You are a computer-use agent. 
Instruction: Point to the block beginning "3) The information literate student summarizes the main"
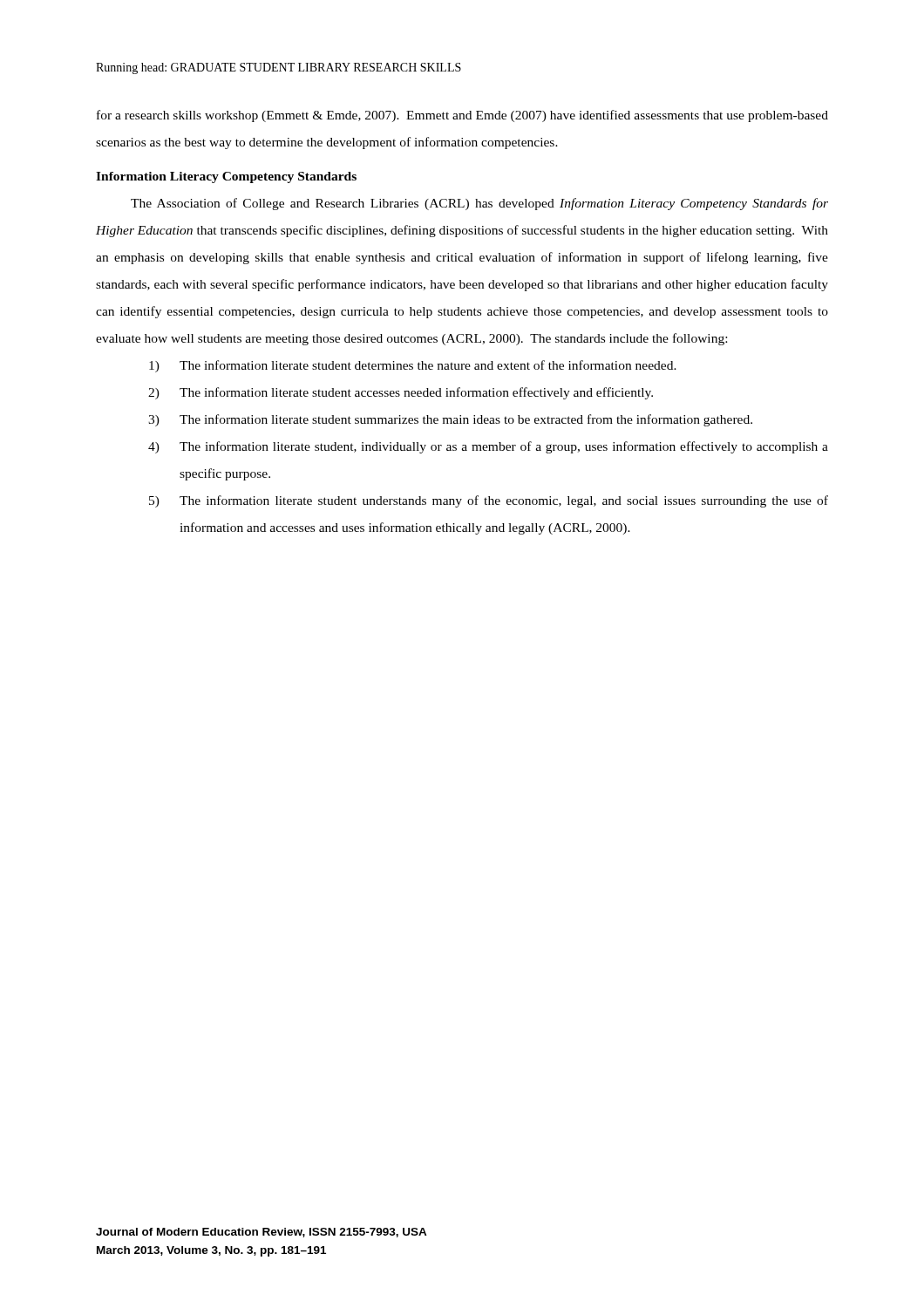click(x=488, y=419)
